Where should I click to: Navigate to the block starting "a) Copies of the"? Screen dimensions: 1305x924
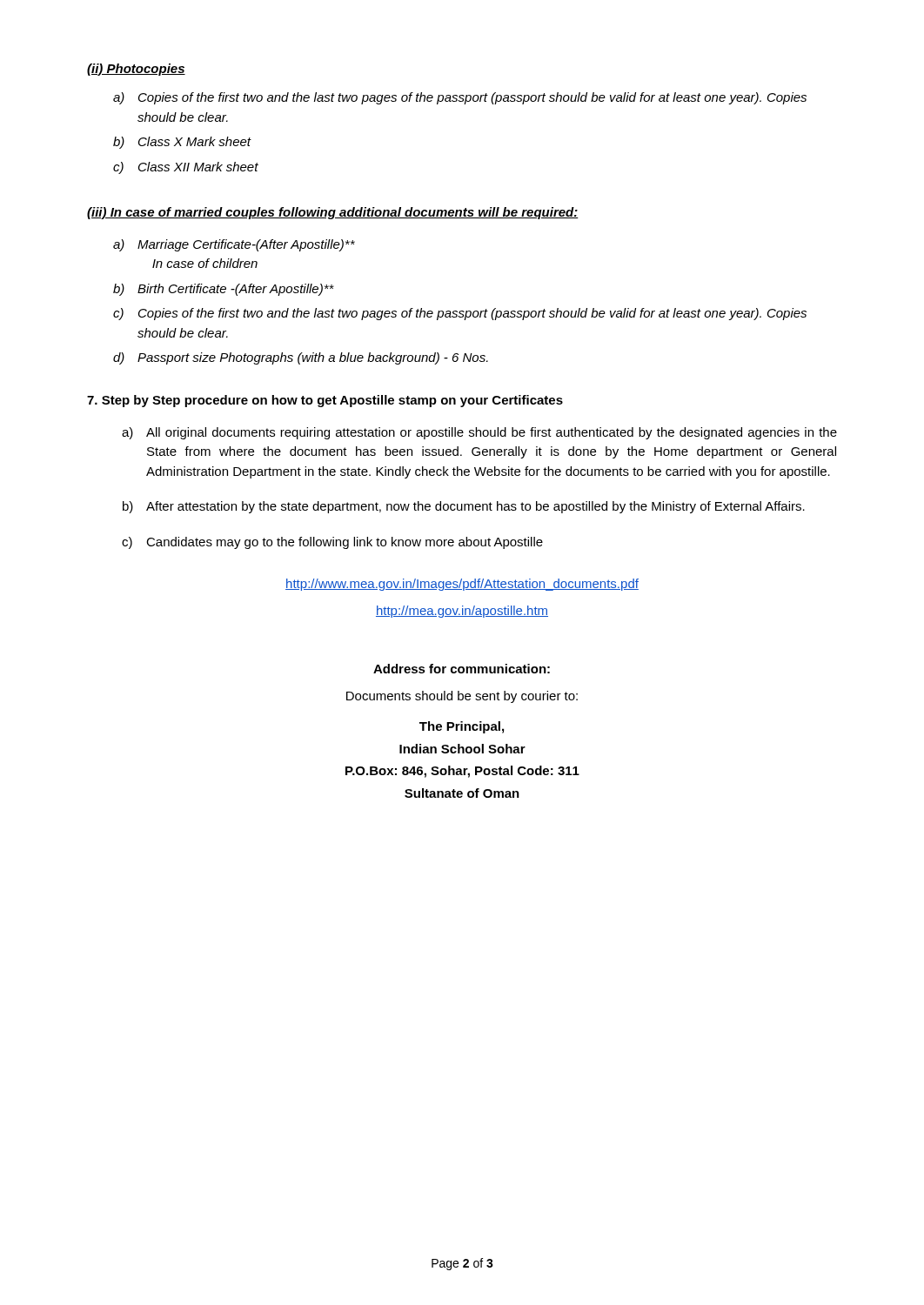pyautogui.click(x=475, y=107)
